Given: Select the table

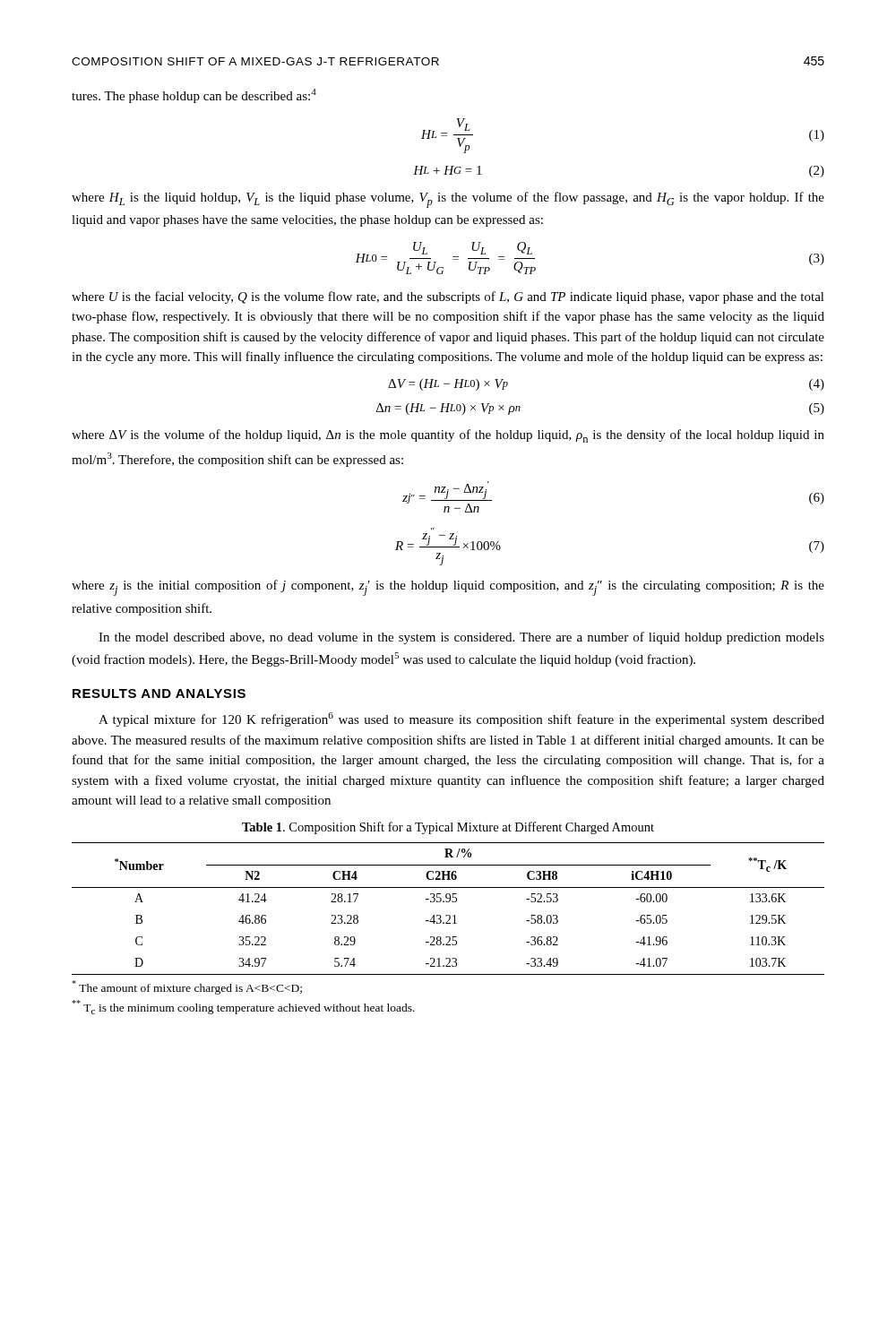Looking at the screenshot, I should pos(448,908).
